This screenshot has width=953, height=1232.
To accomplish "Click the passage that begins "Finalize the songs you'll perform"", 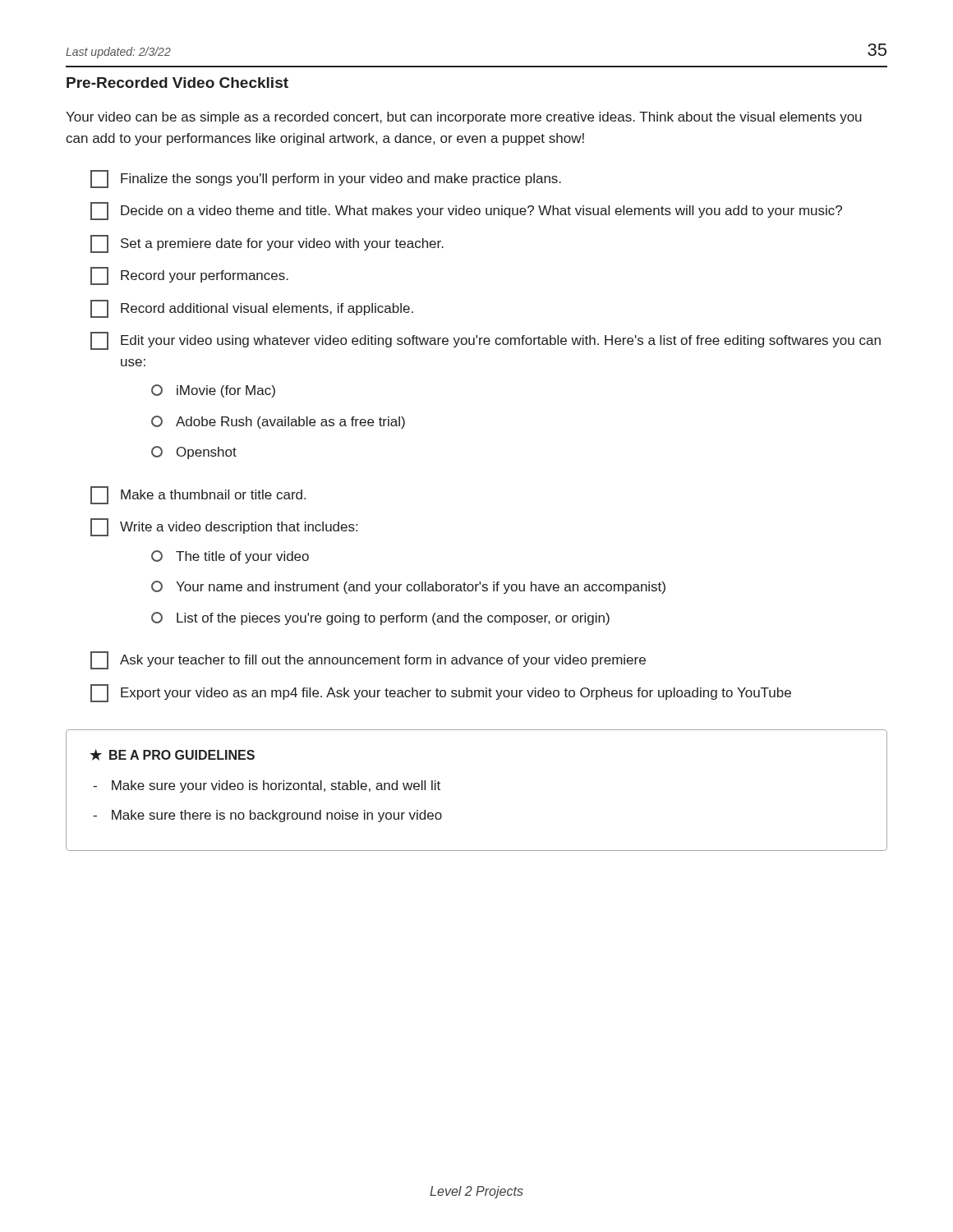I will pos(489,179).
